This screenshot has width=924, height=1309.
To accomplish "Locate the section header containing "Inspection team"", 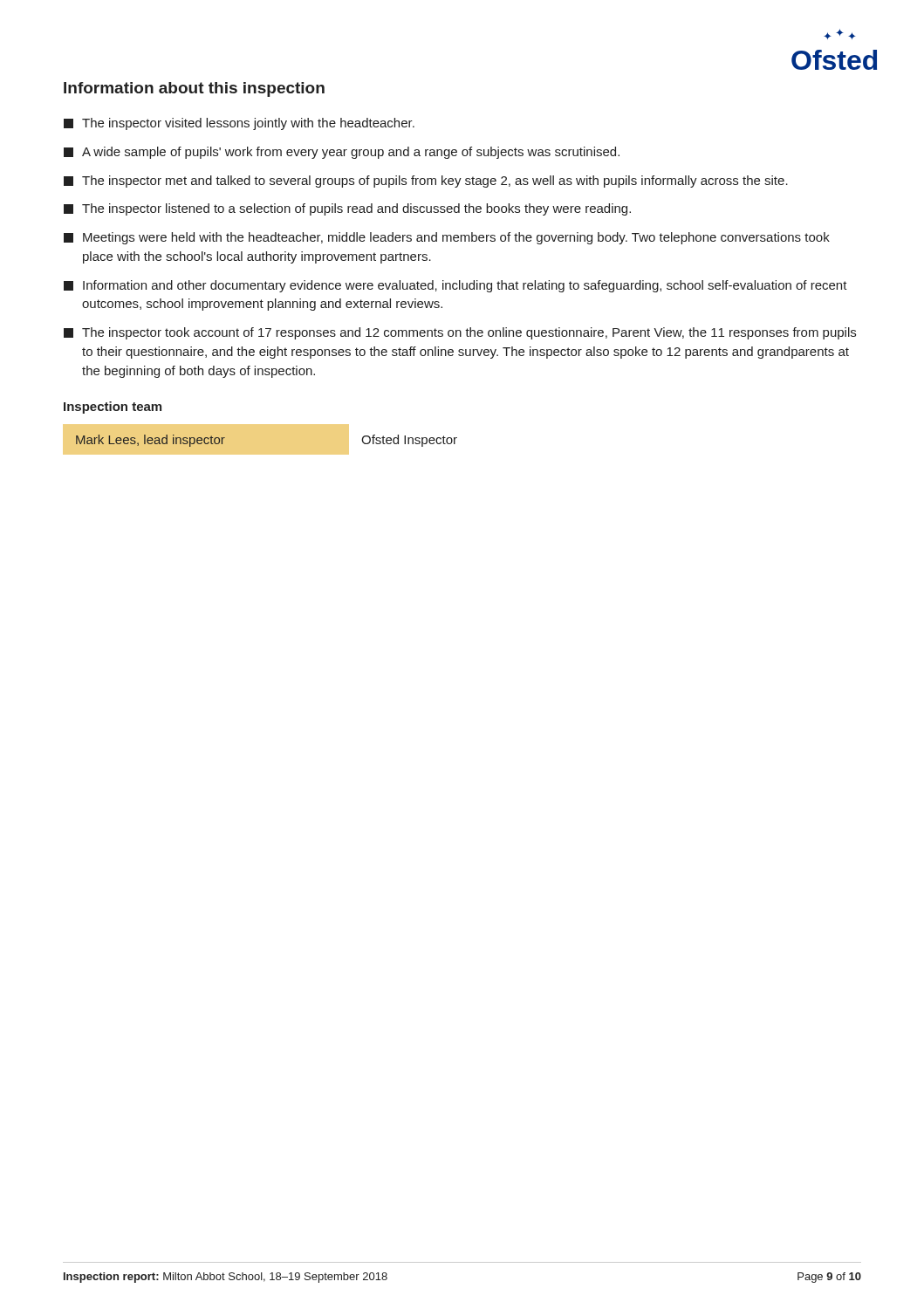I will [113, 406].
